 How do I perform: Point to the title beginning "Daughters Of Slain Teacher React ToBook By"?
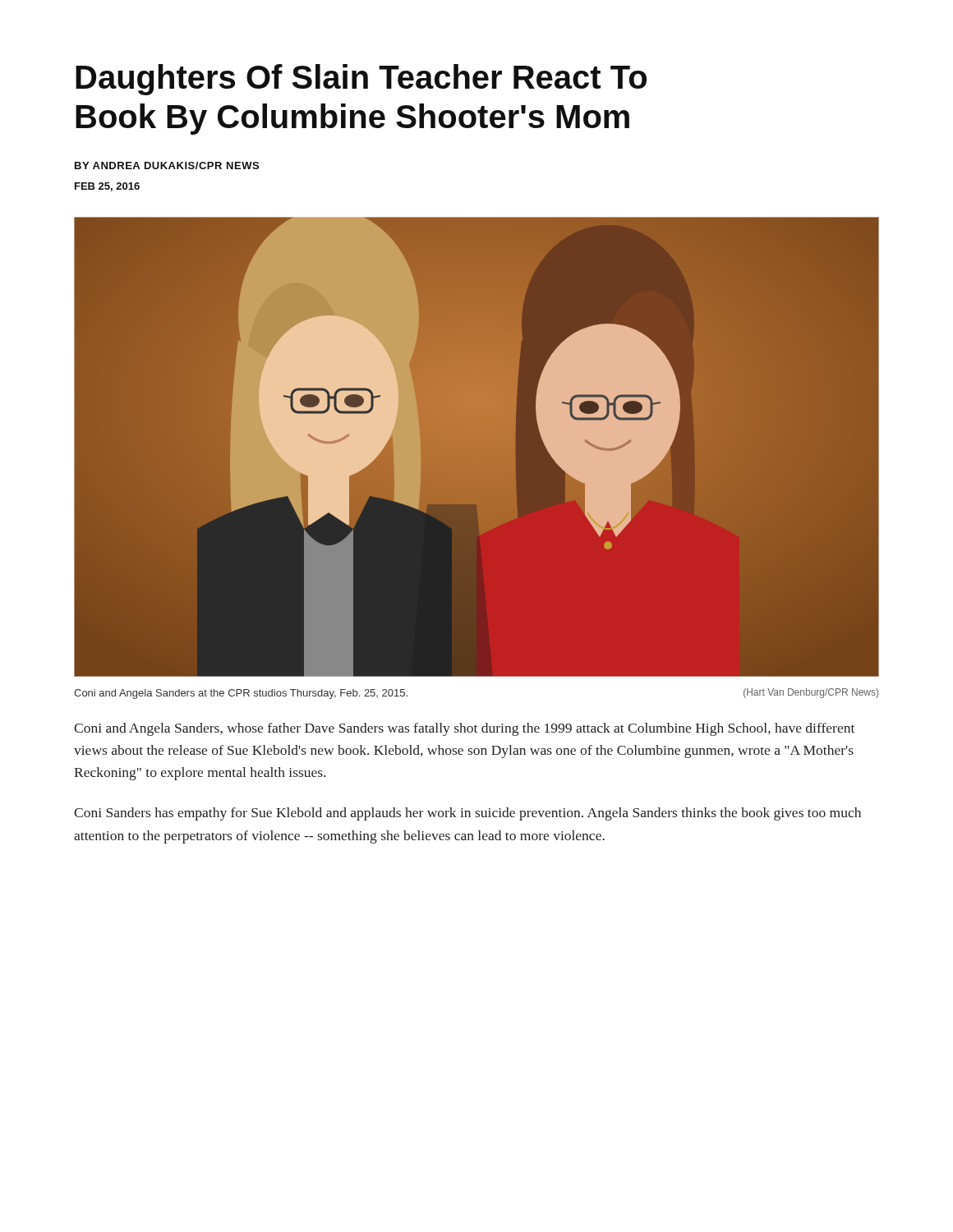361,97
